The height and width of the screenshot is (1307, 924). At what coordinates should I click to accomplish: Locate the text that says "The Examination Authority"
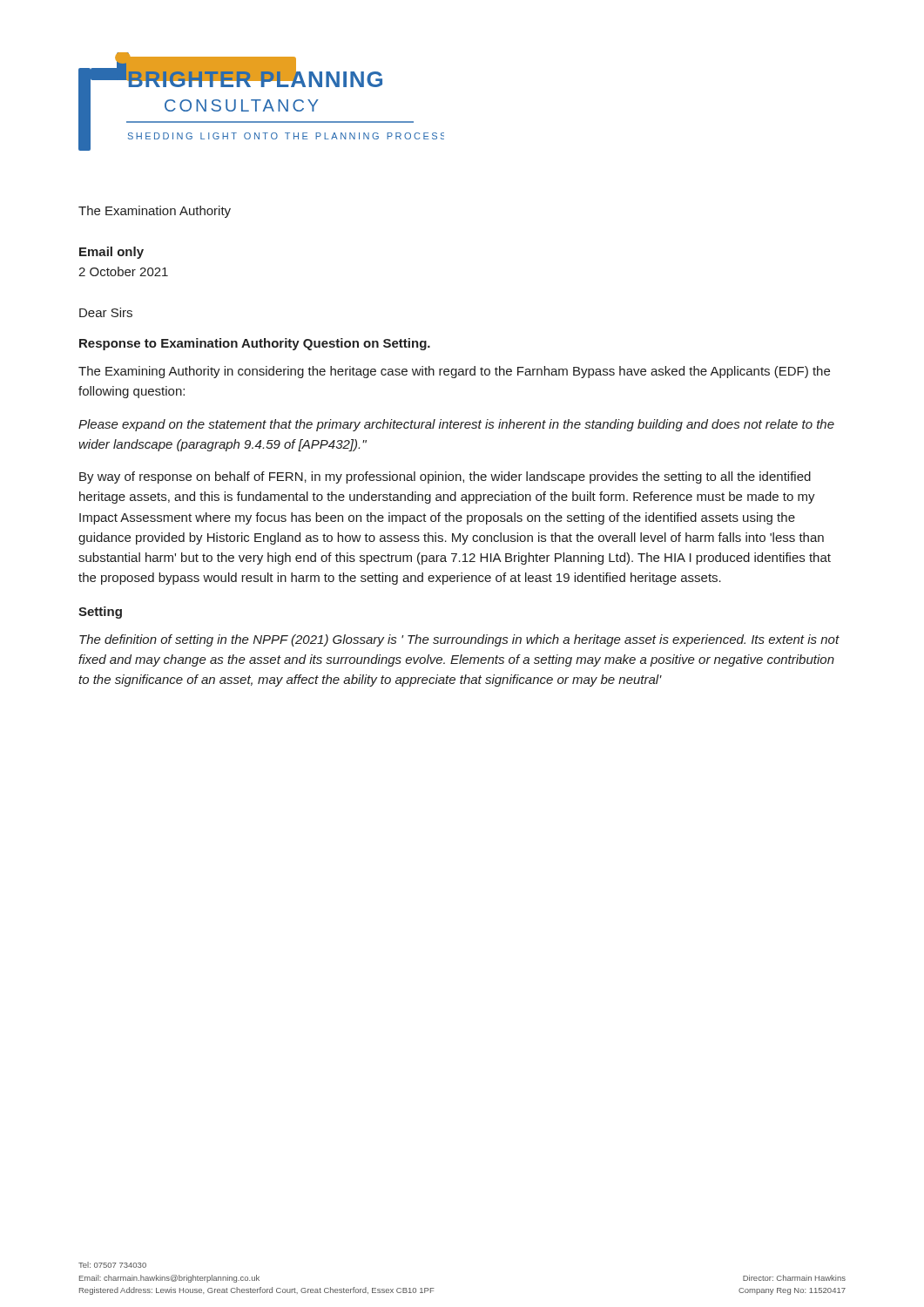click(x=155, y=210)
